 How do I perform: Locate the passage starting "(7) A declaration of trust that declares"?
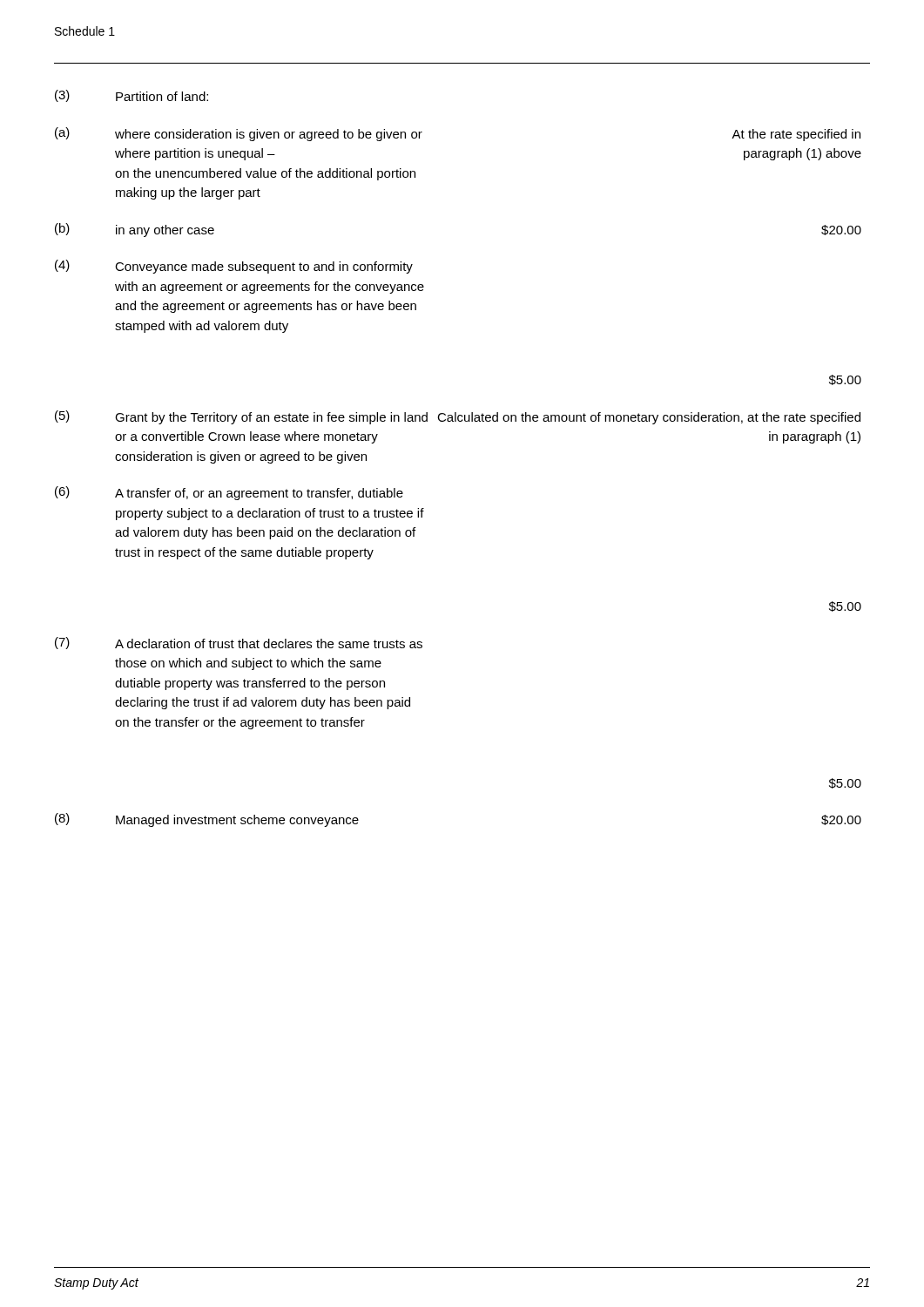point(239,643)
